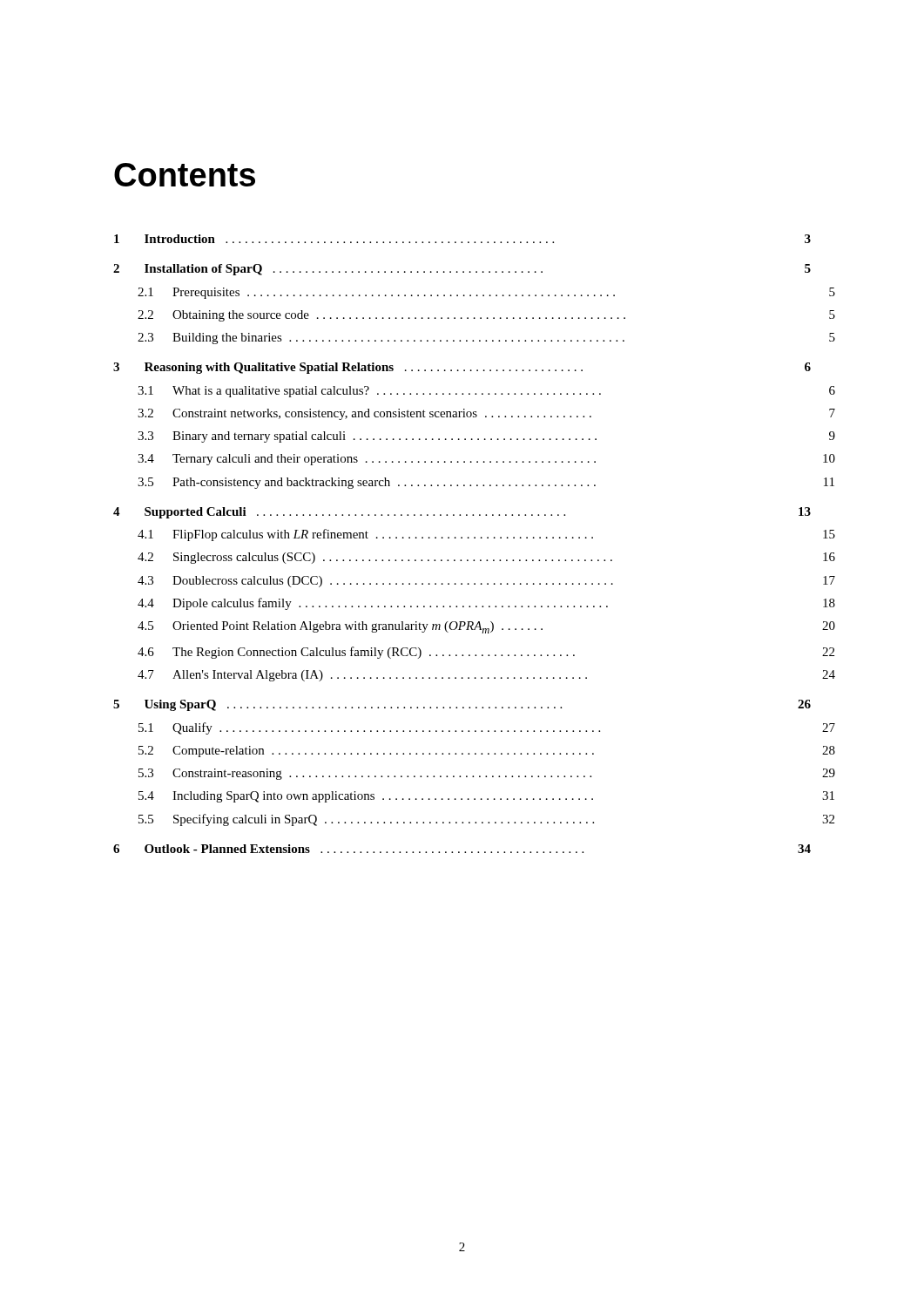Screen dimensions: 1307x924
Task: Point to the element starting "1 Introduction . . . . ."
Action: (x=462, y=239)
